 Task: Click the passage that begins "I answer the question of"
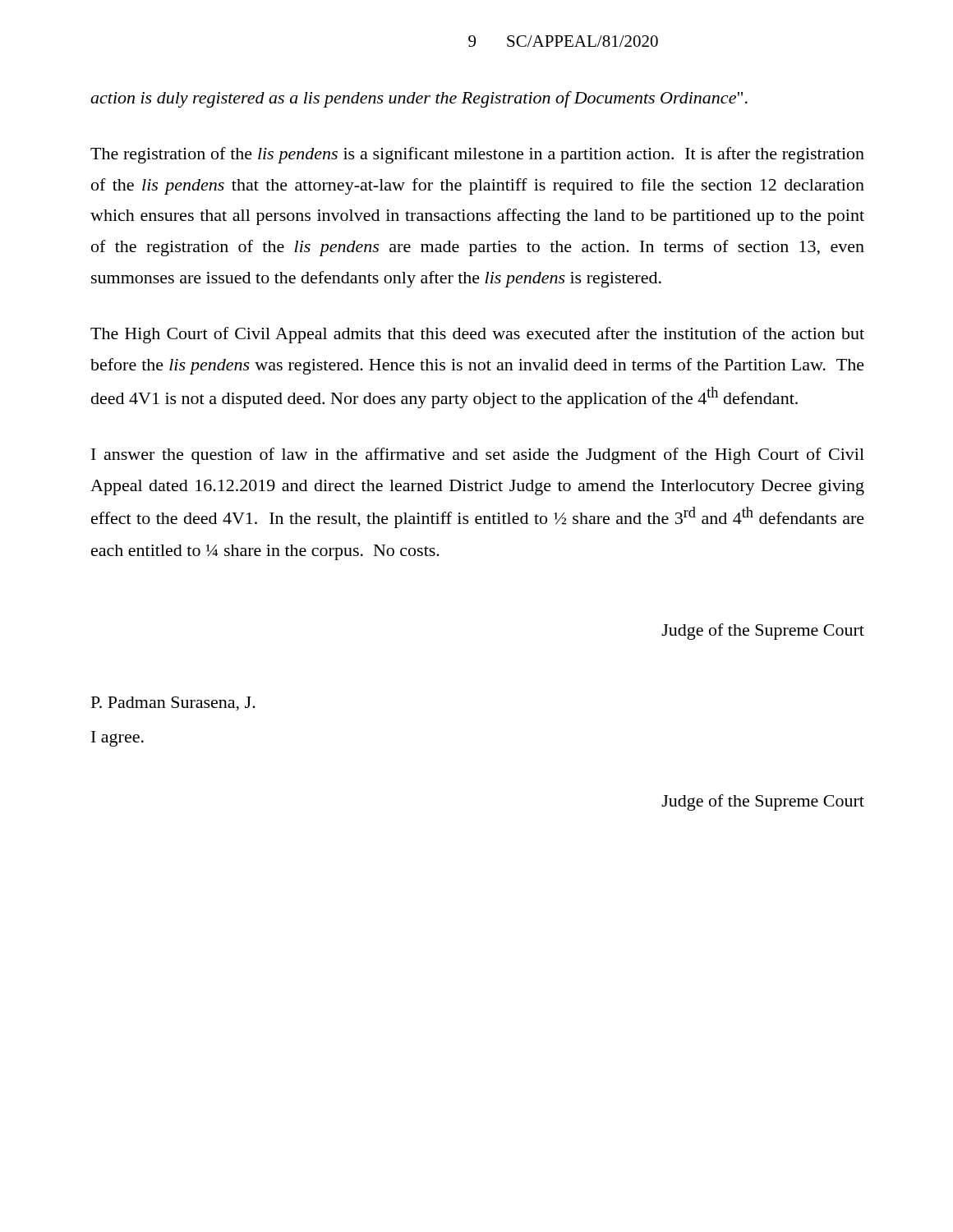(x=477, y=502)
